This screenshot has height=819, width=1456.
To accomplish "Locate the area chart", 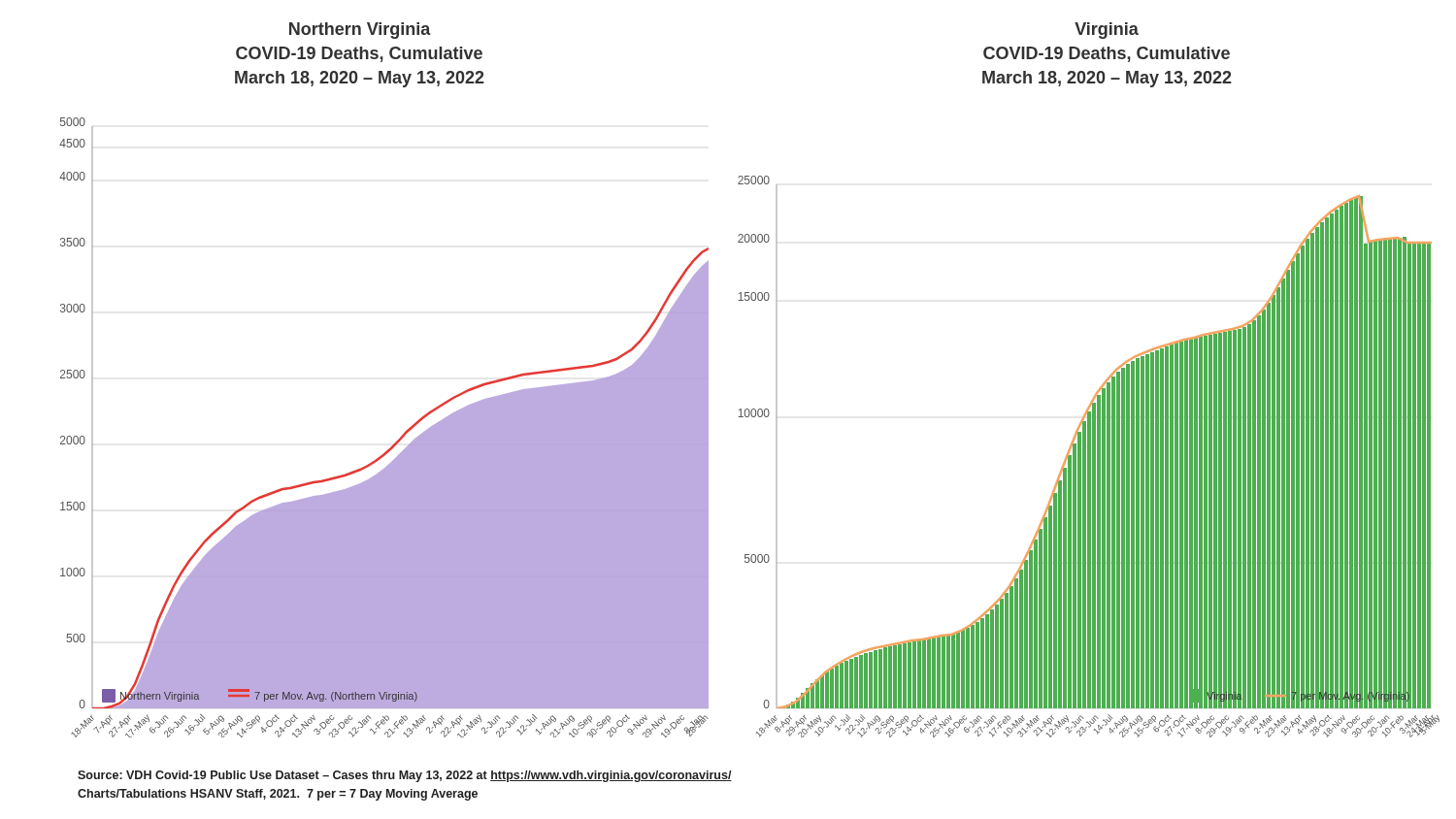I will coord(388,427).
